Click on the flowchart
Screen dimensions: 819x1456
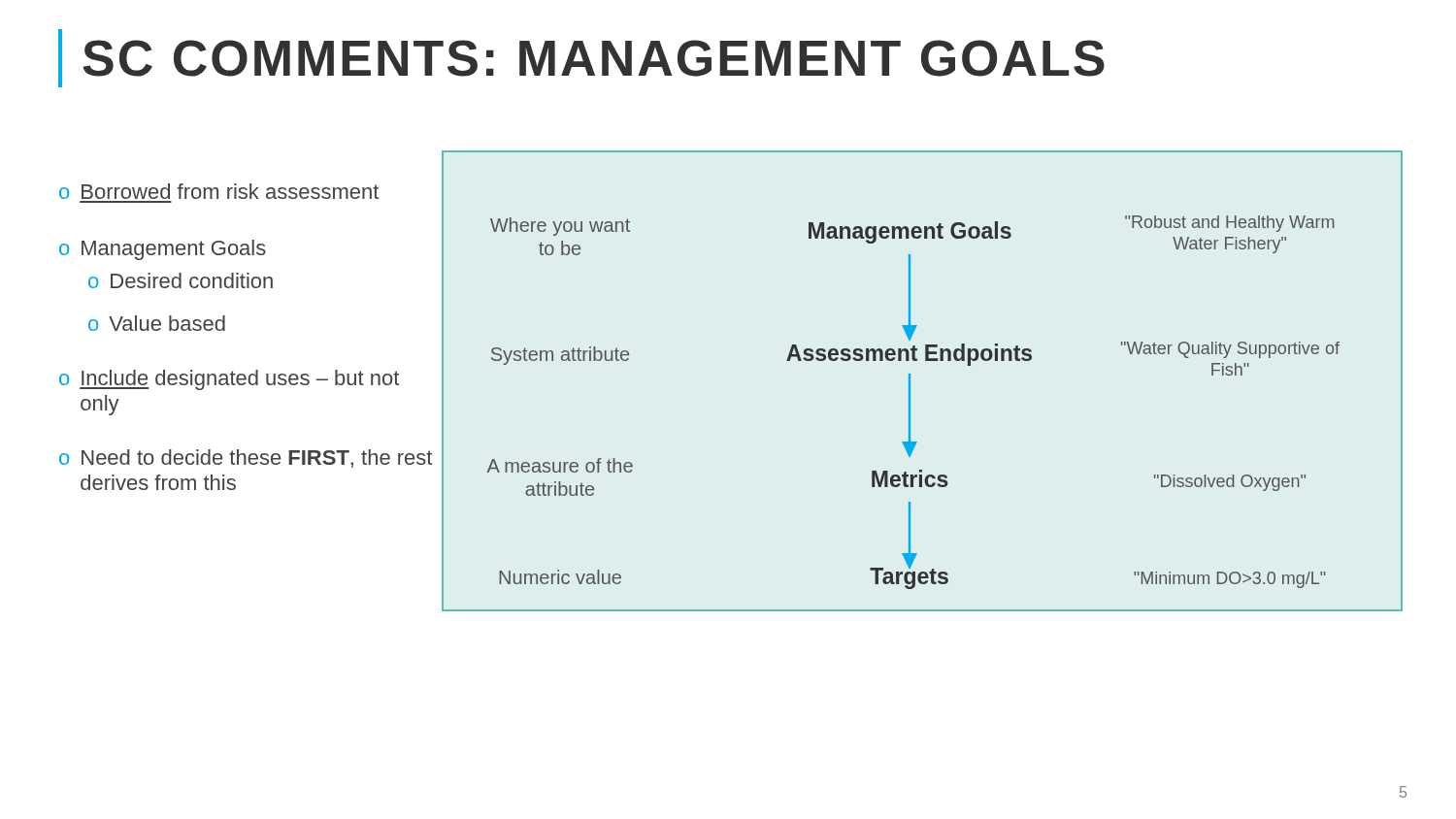click(922, 381)
